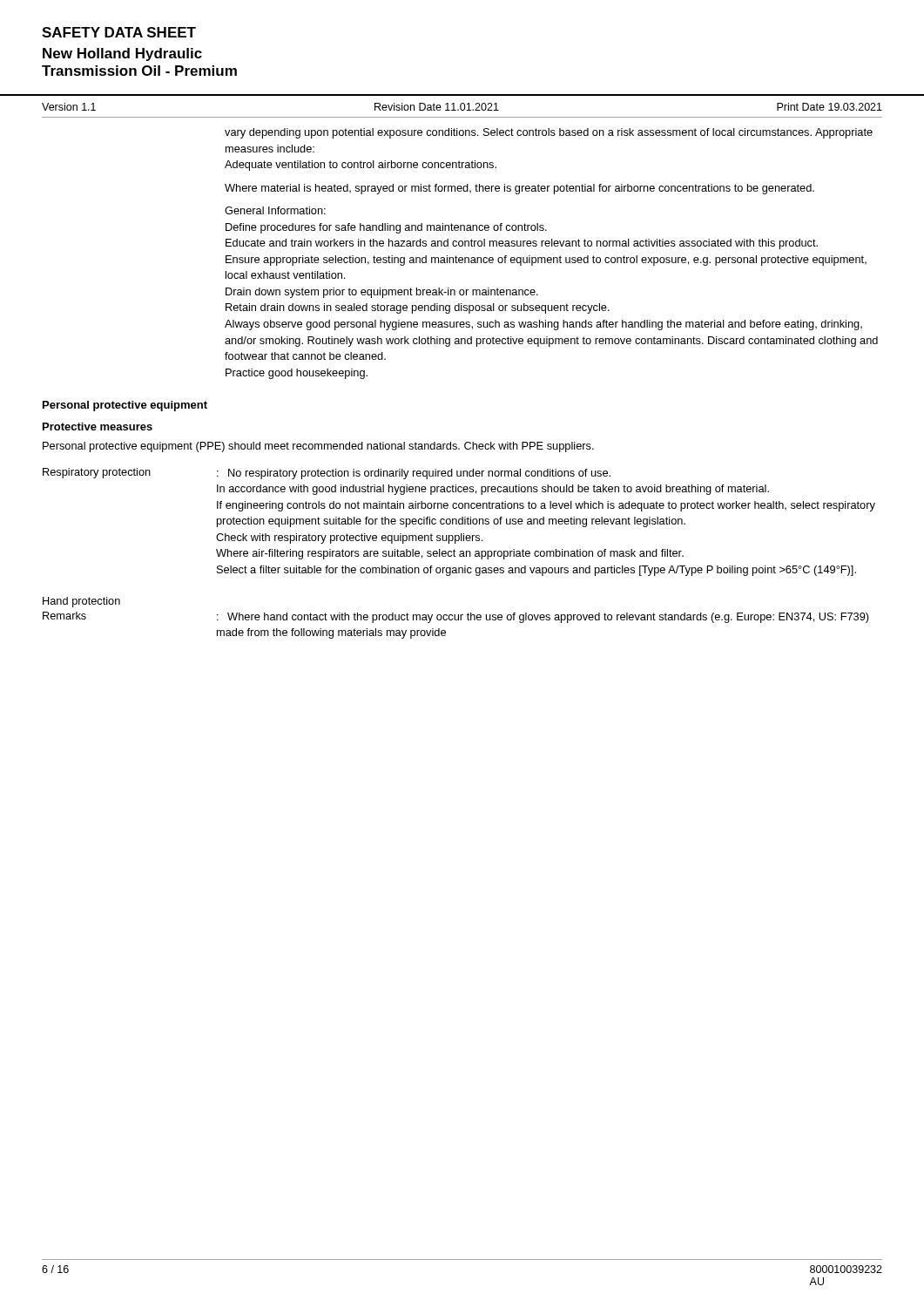The width and height of the screenshot is (924, 1307).
Task: Find the element starting "Where material is heated, sprayed or mist"
Action: pos(520,187)
